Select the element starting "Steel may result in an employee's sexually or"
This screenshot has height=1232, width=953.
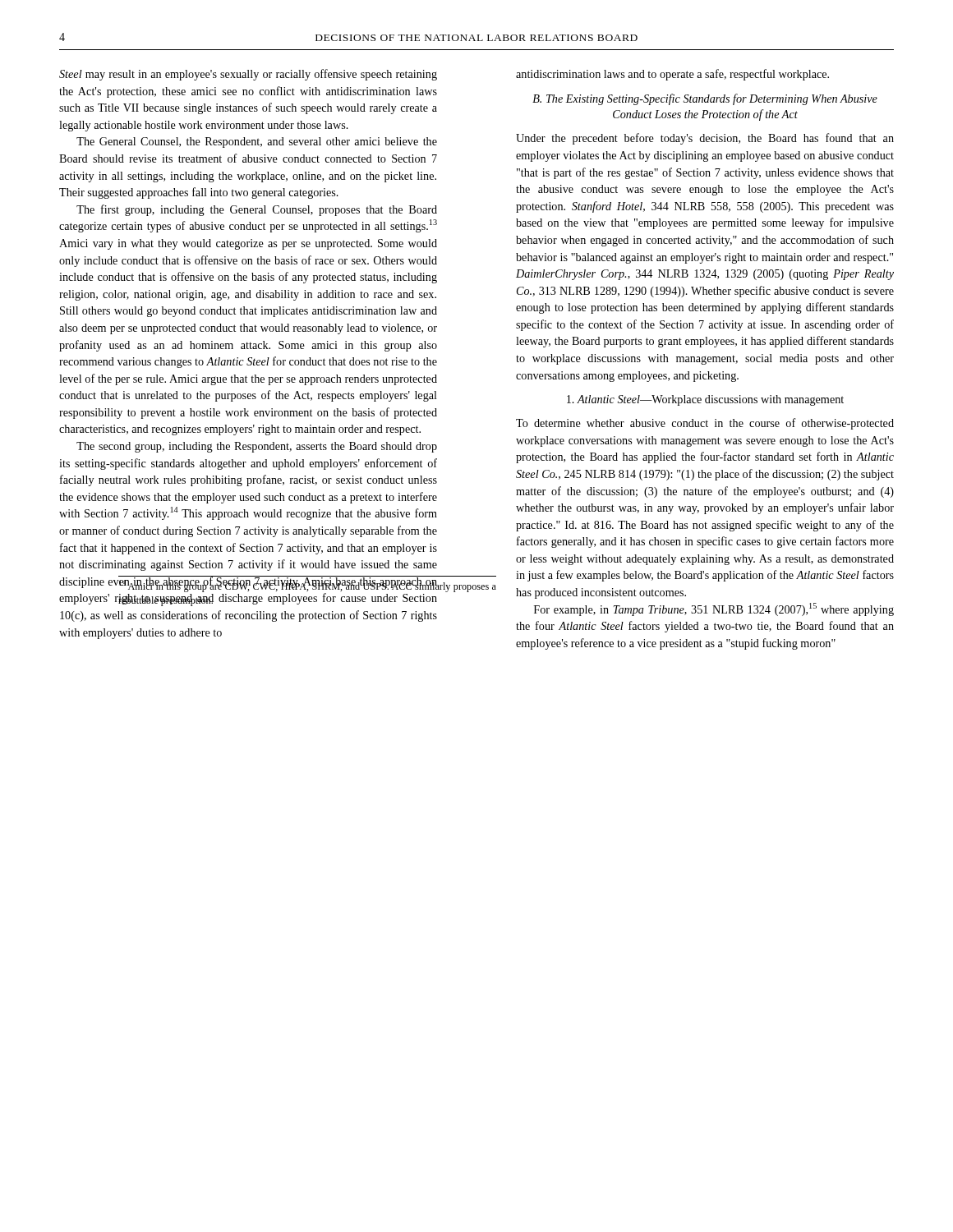[248, 353]
